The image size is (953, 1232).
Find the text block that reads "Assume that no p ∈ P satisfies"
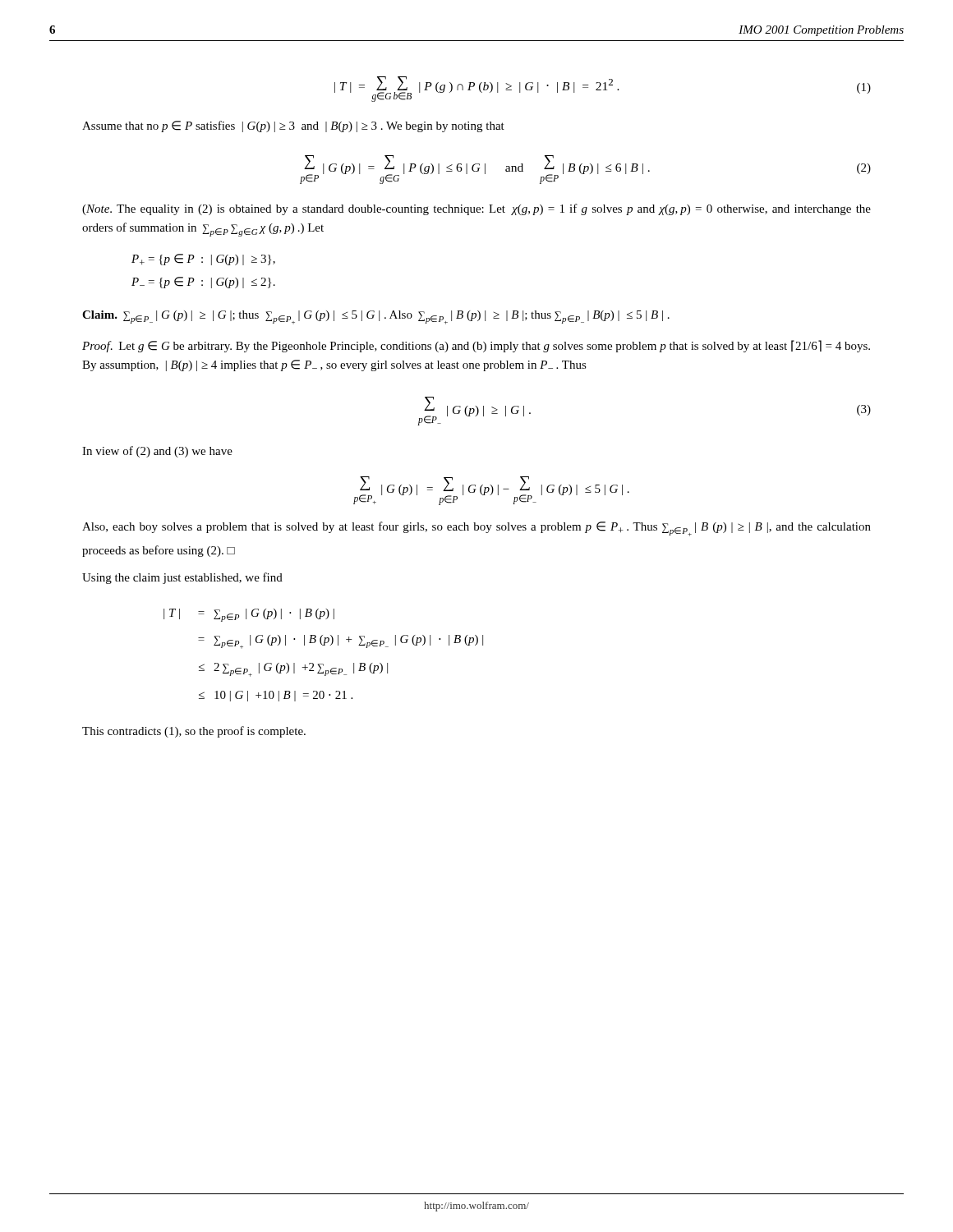pyautogui.click(x=476, y=126)
